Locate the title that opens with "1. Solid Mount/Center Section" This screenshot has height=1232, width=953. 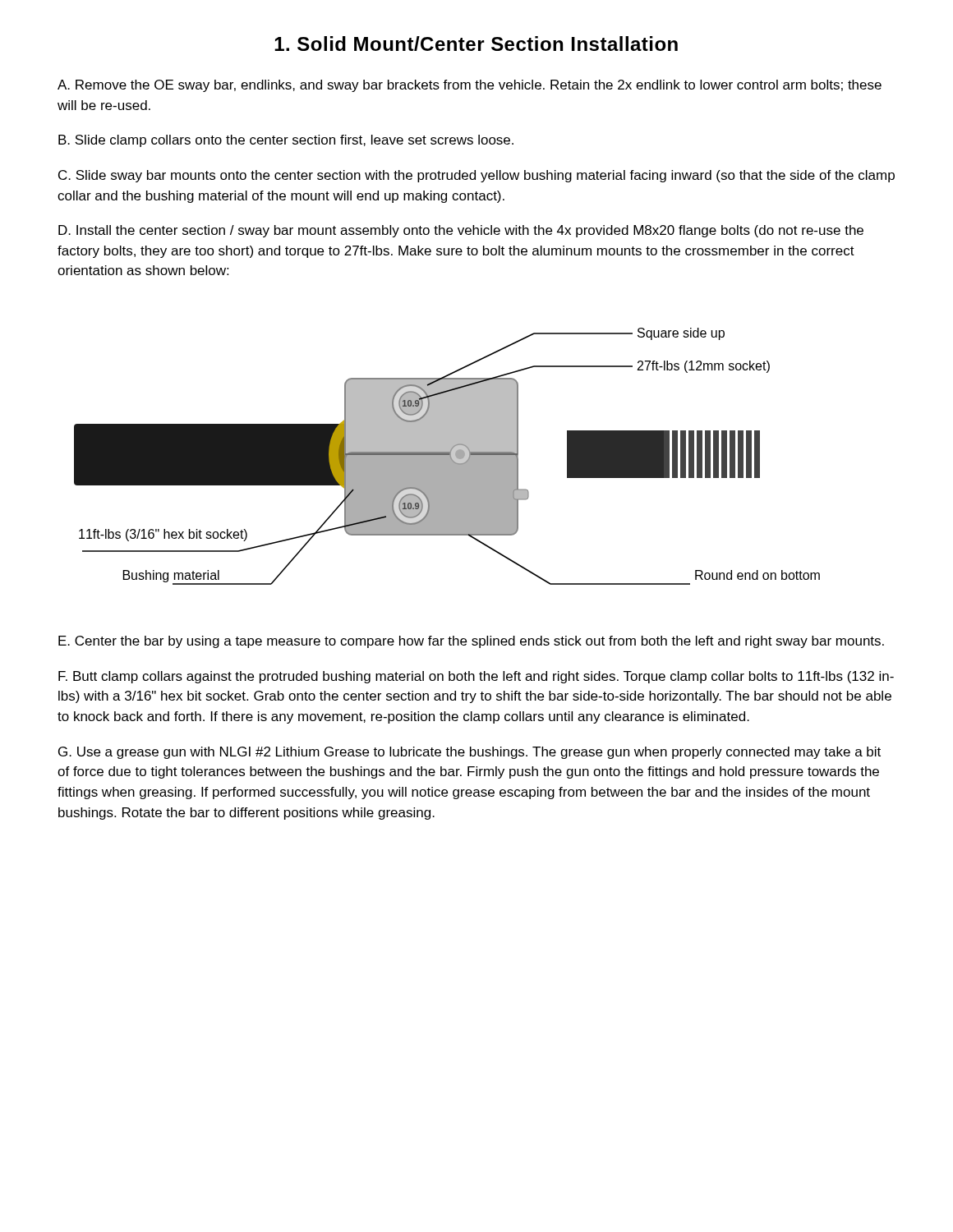(476, 44)
